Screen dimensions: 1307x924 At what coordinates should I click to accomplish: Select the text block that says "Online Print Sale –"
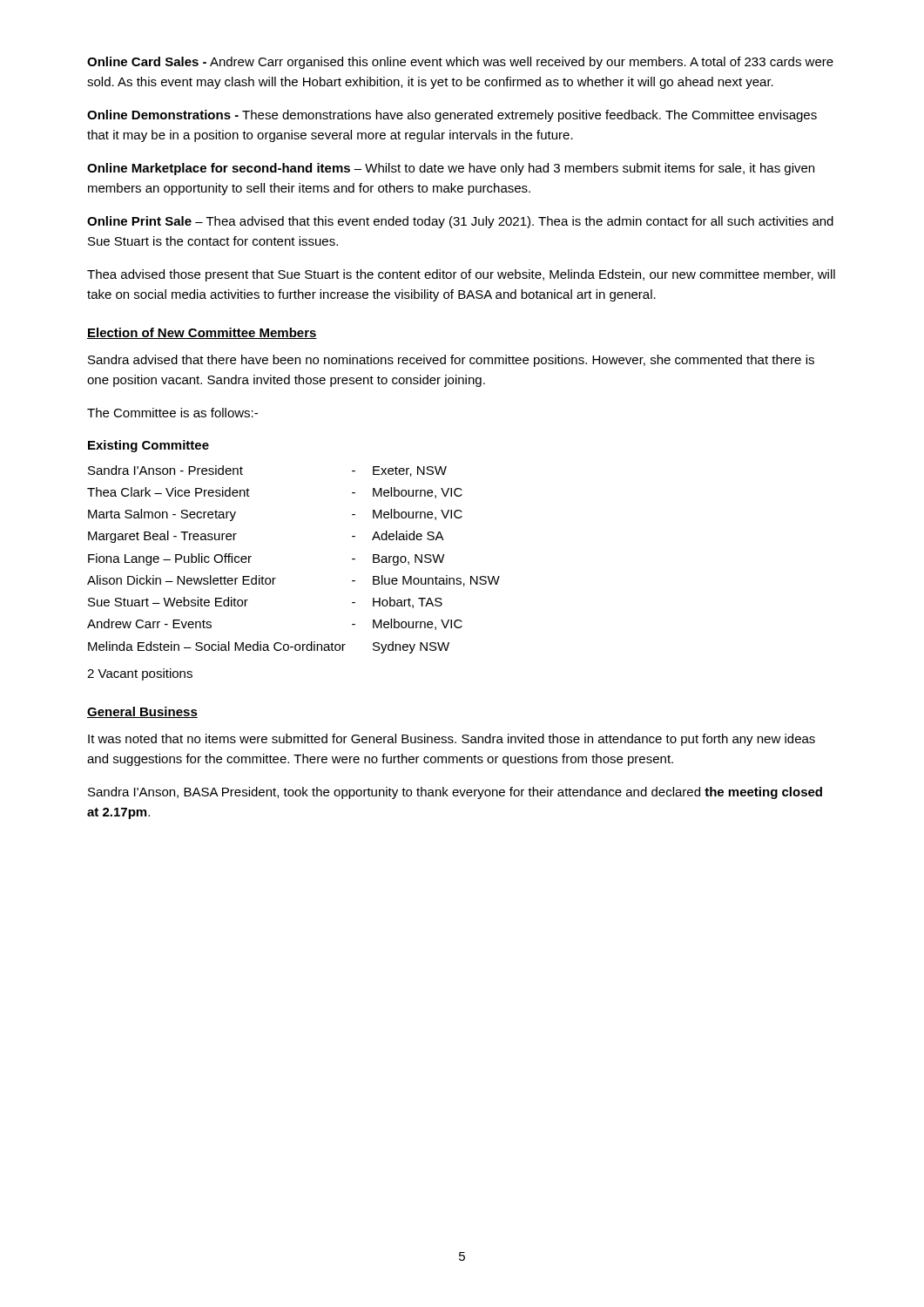point(460,231)
